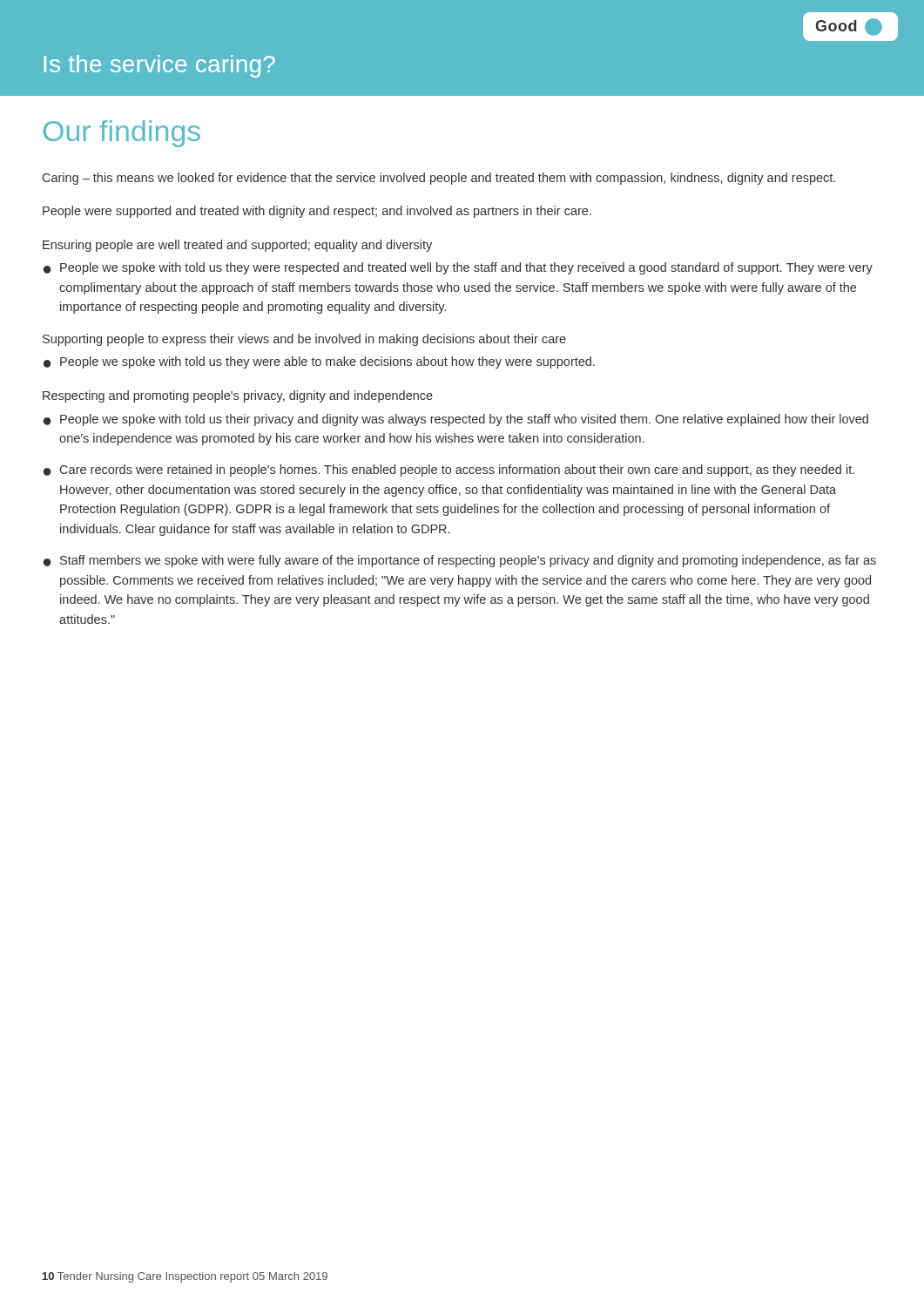924x1307 pixels.
Task: Find the passage starting "Ensuring people are well treated and supported; equality"
Action: click(x=237, y=246)
